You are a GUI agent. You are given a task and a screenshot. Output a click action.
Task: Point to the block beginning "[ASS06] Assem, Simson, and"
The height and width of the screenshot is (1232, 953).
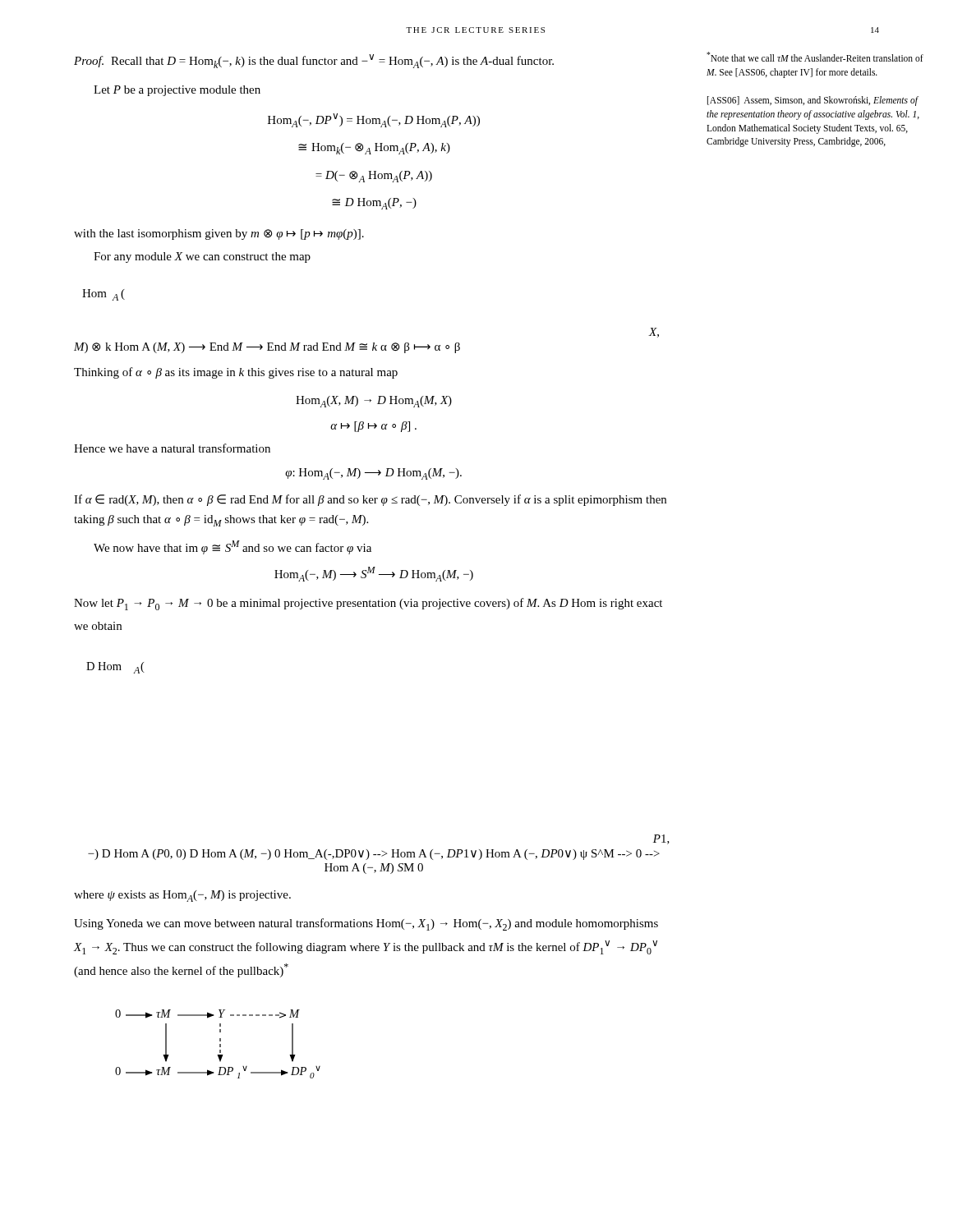(x=813, y=121)
